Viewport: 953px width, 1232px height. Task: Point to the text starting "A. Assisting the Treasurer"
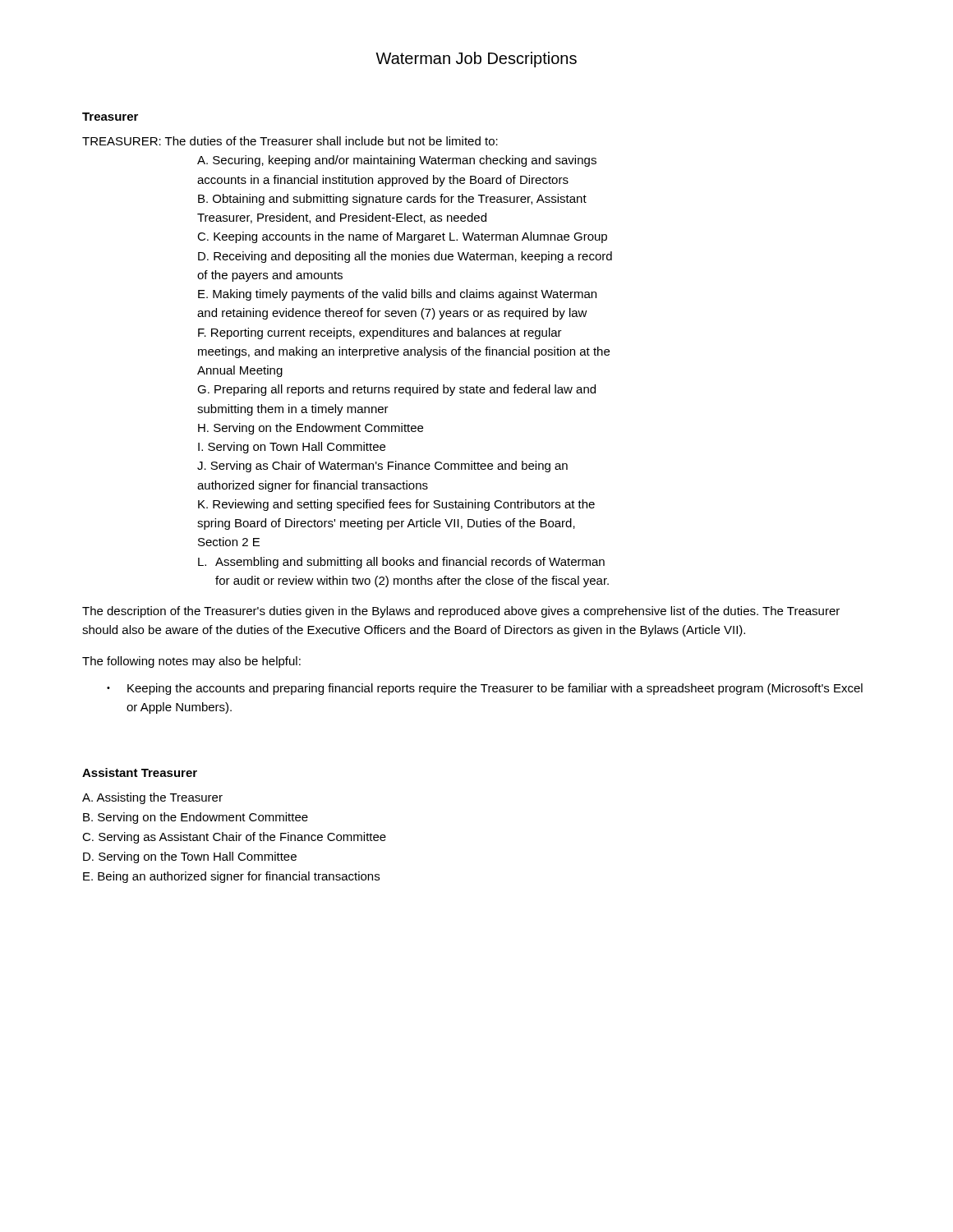coord(152,797)
